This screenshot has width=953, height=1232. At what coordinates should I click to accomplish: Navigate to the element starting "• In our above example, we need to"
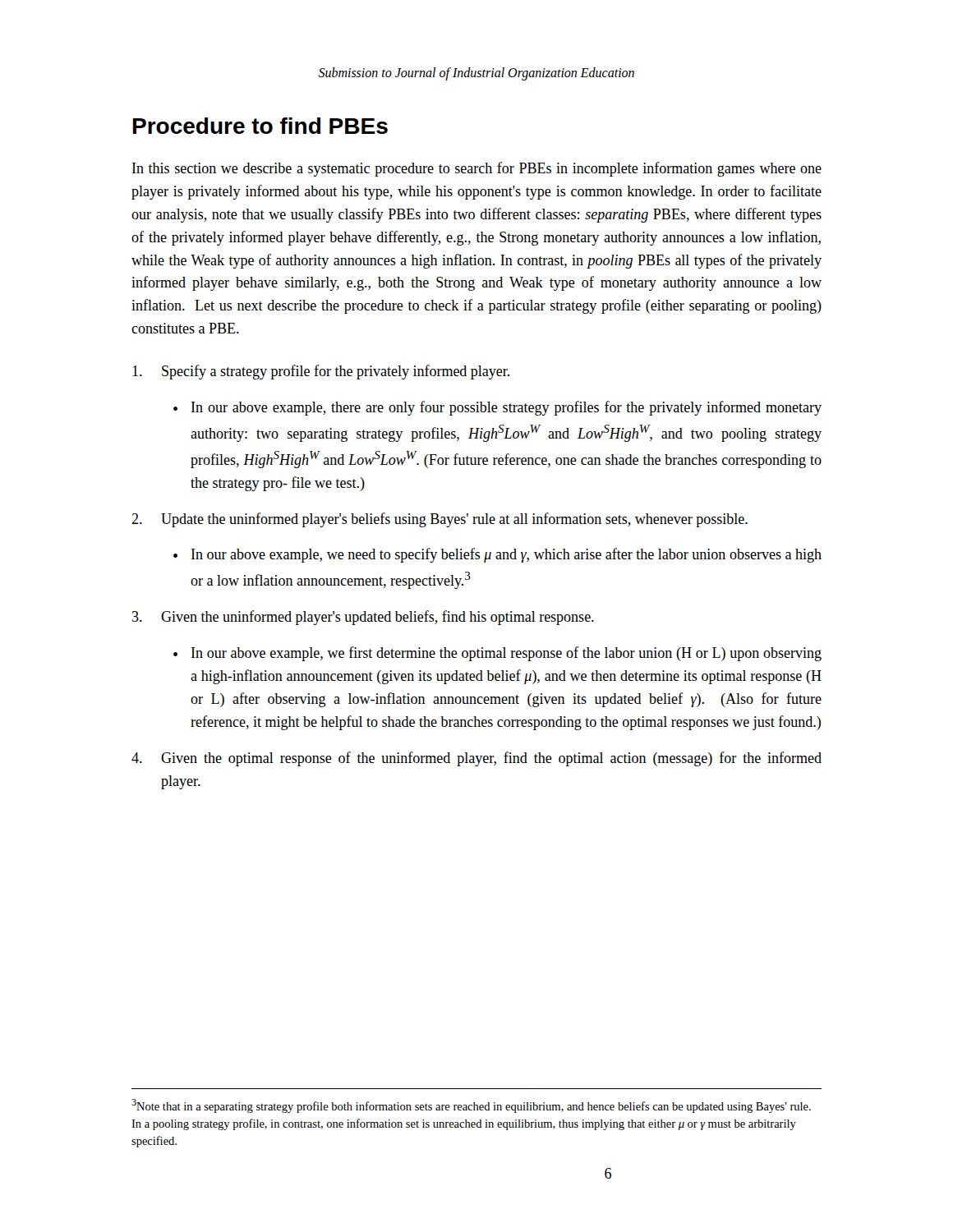pos(497,569)
